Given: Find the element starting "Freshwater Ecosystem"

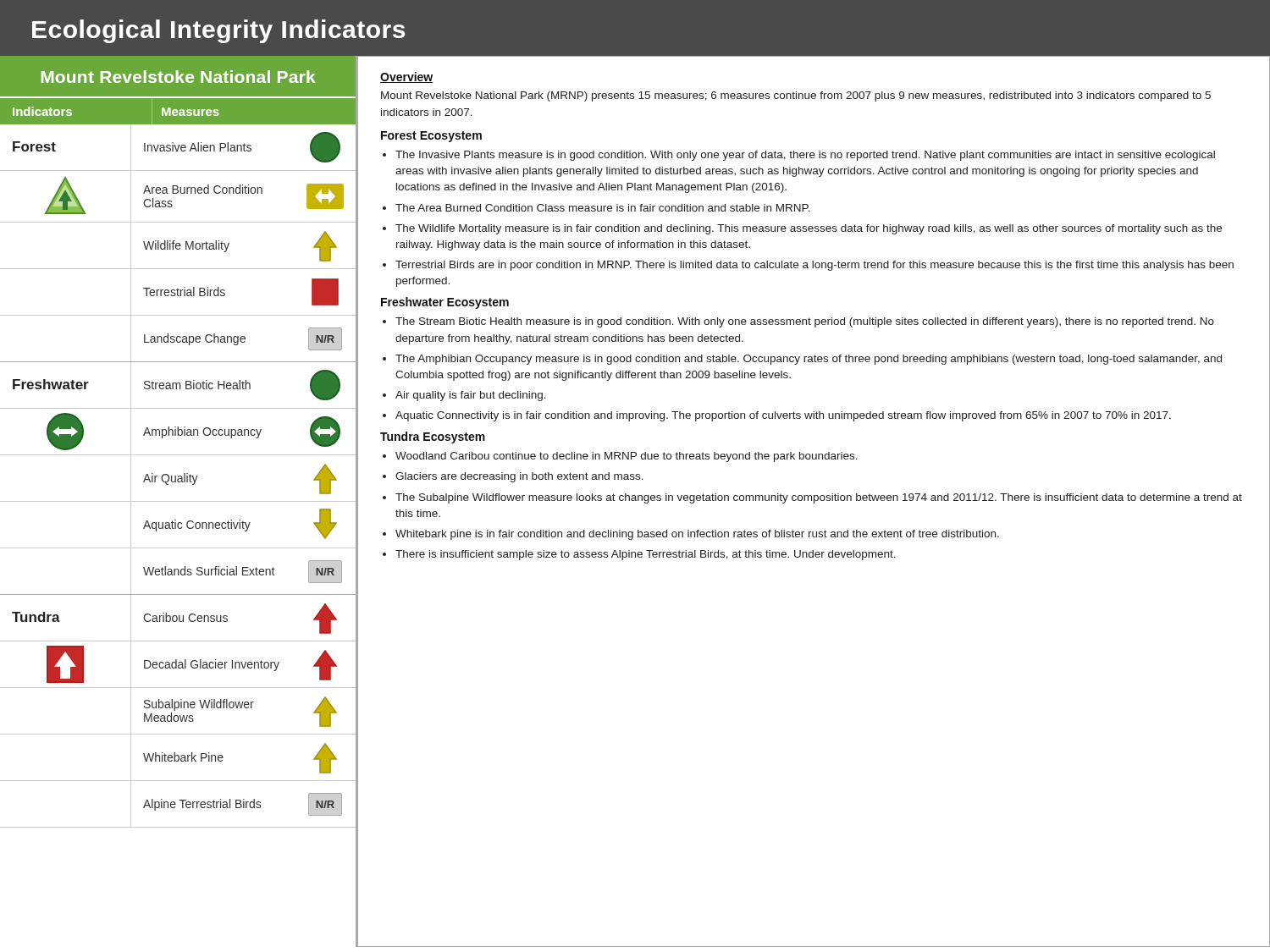Looking at the screenshot, I should coord(445,302).
